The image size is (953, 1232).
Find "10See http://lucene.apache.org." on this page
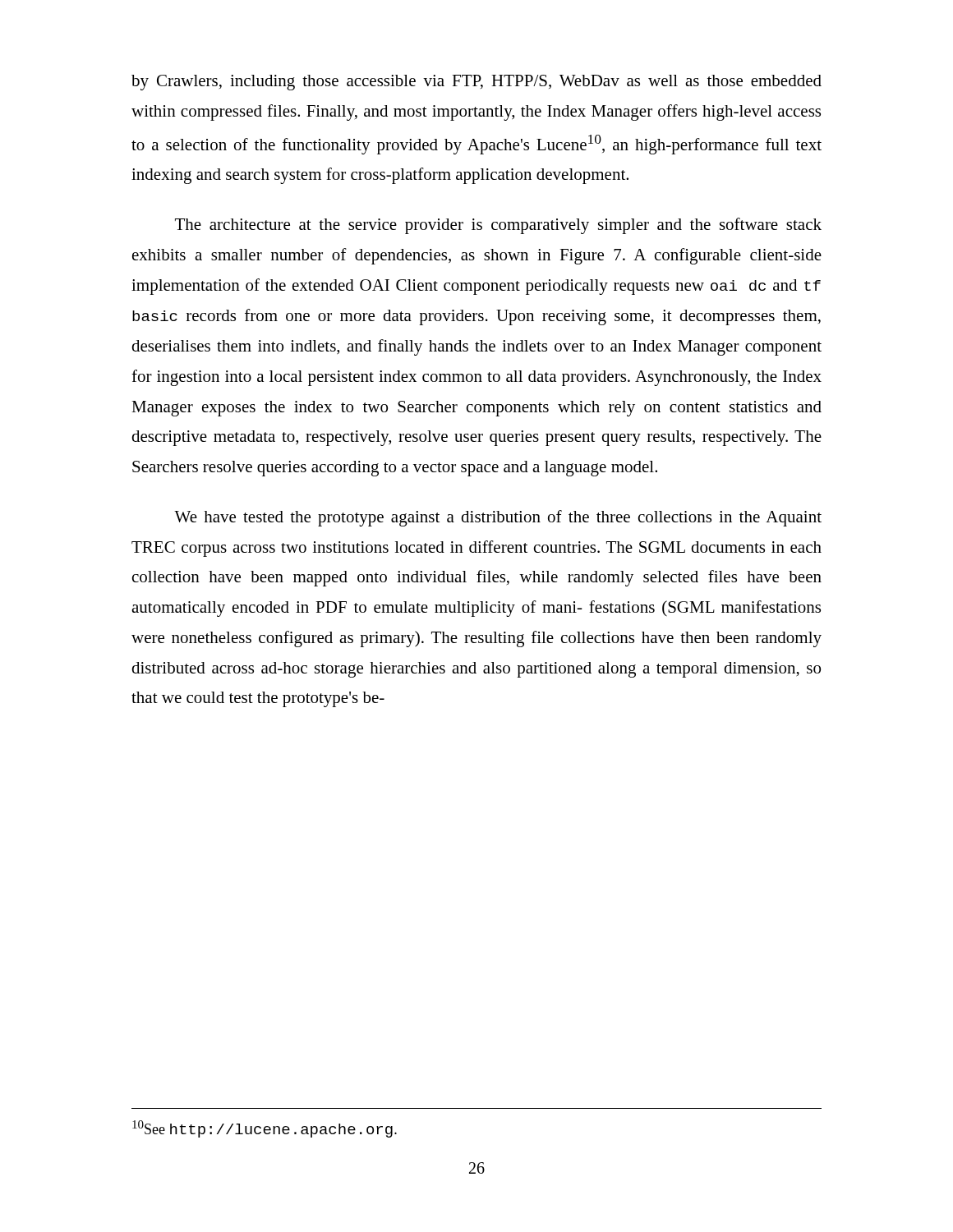[264, 1128]
